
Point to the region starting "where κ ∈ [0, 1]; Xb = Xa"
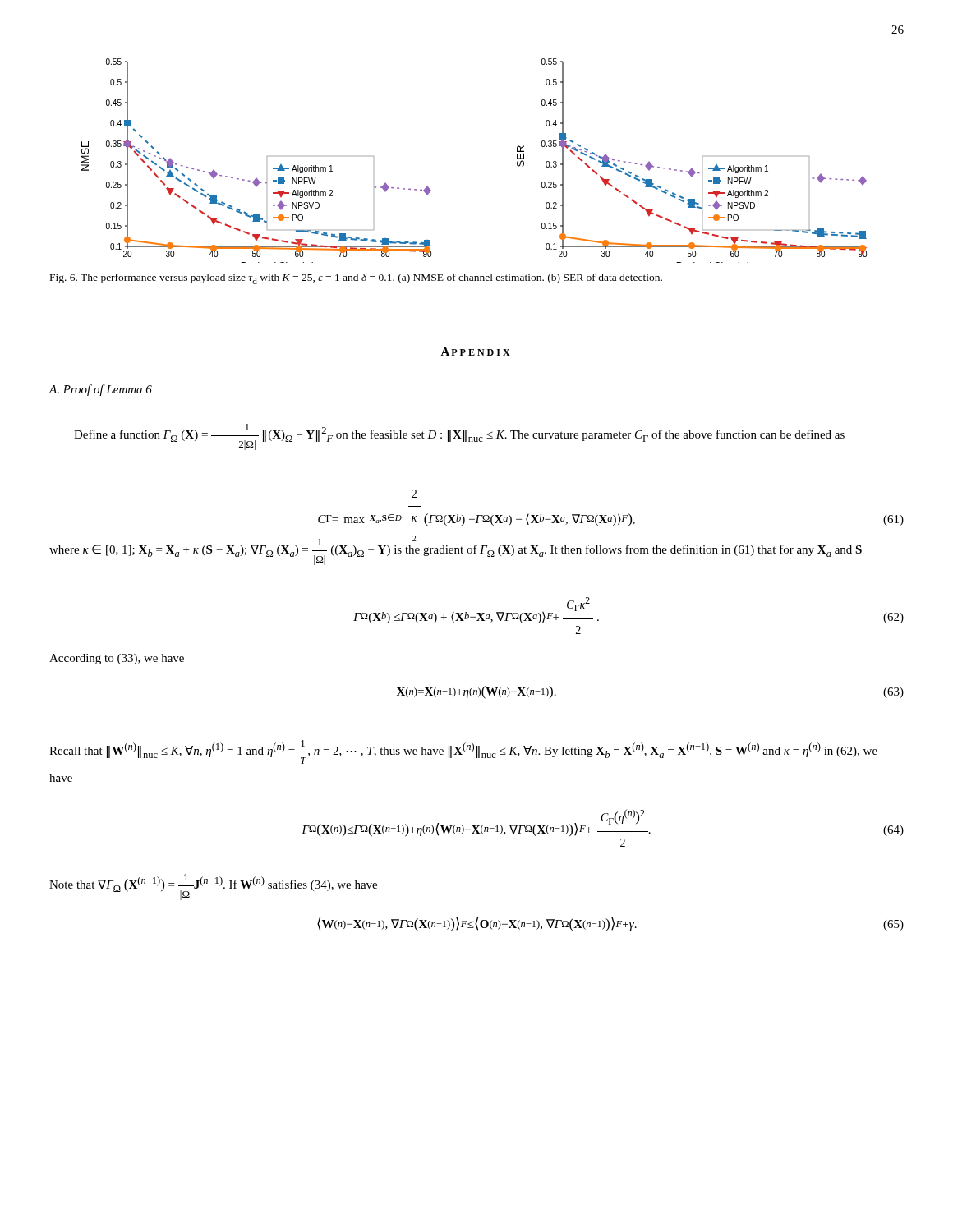(x=456, y=551)
